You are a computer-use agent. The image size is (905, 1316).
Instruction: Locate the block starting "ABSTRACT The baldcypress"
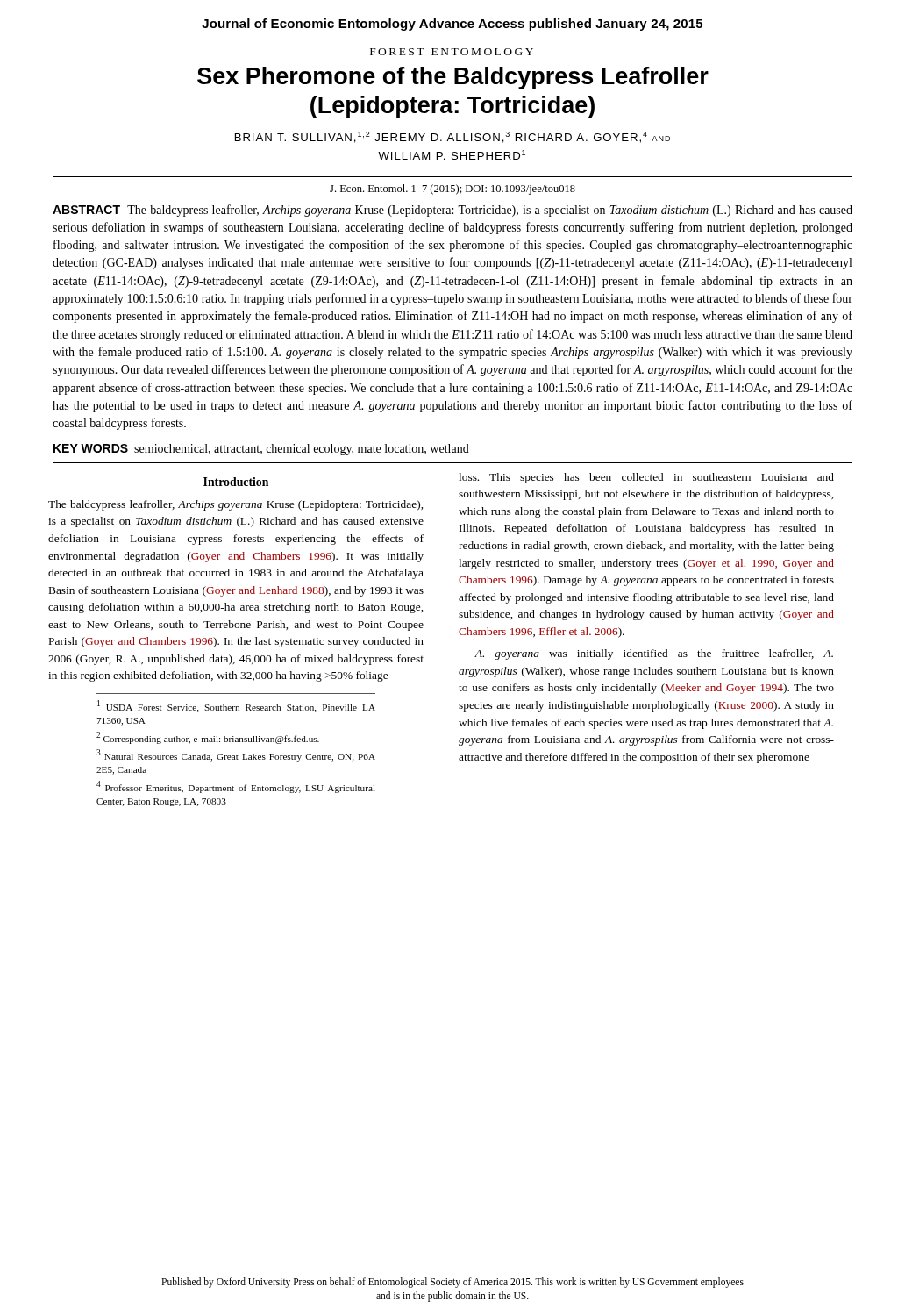pos(452,316)
